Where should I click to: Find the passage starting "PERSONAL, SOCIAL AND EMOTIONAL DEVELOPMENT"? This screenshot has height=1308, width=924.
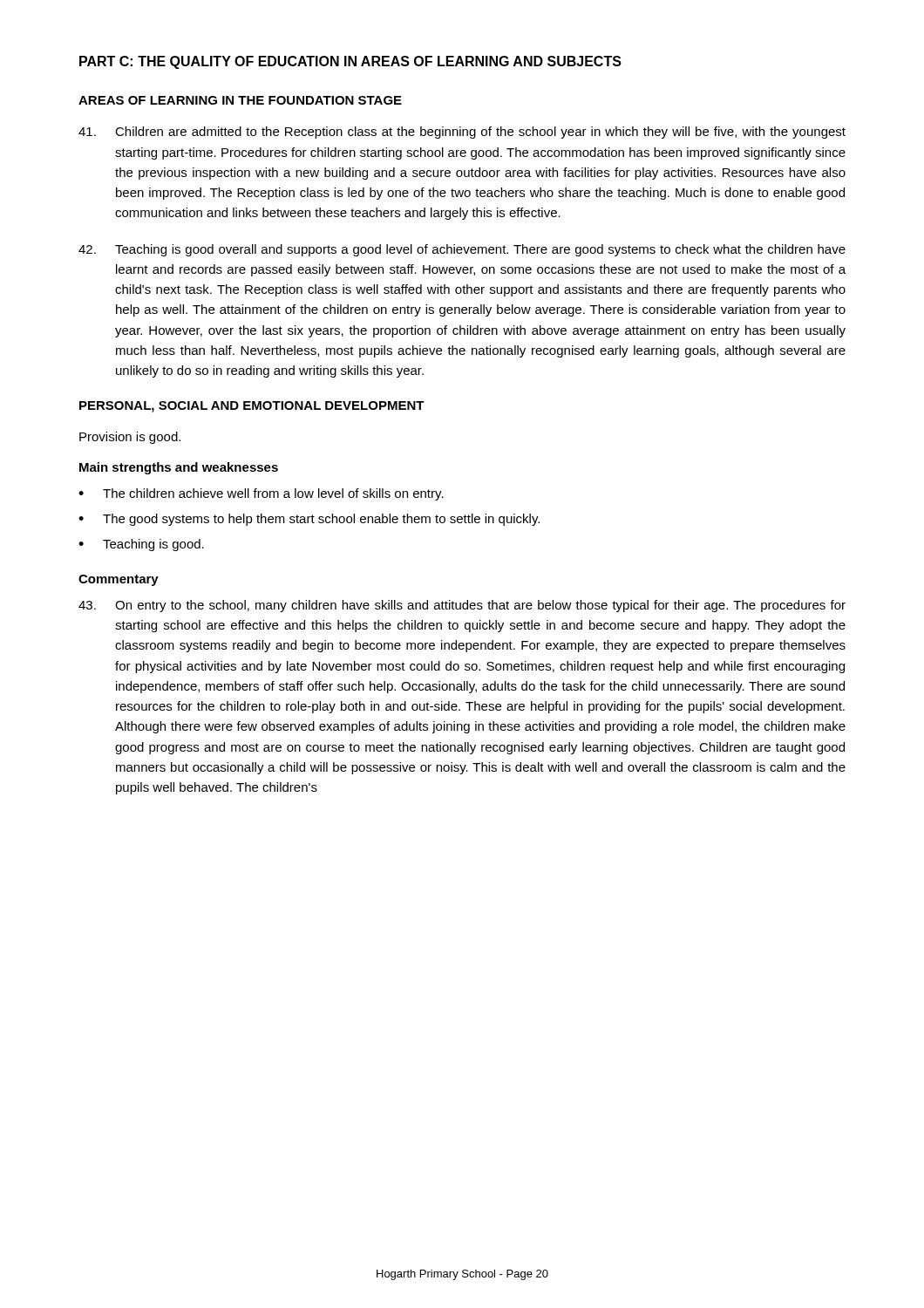point(251,405)
